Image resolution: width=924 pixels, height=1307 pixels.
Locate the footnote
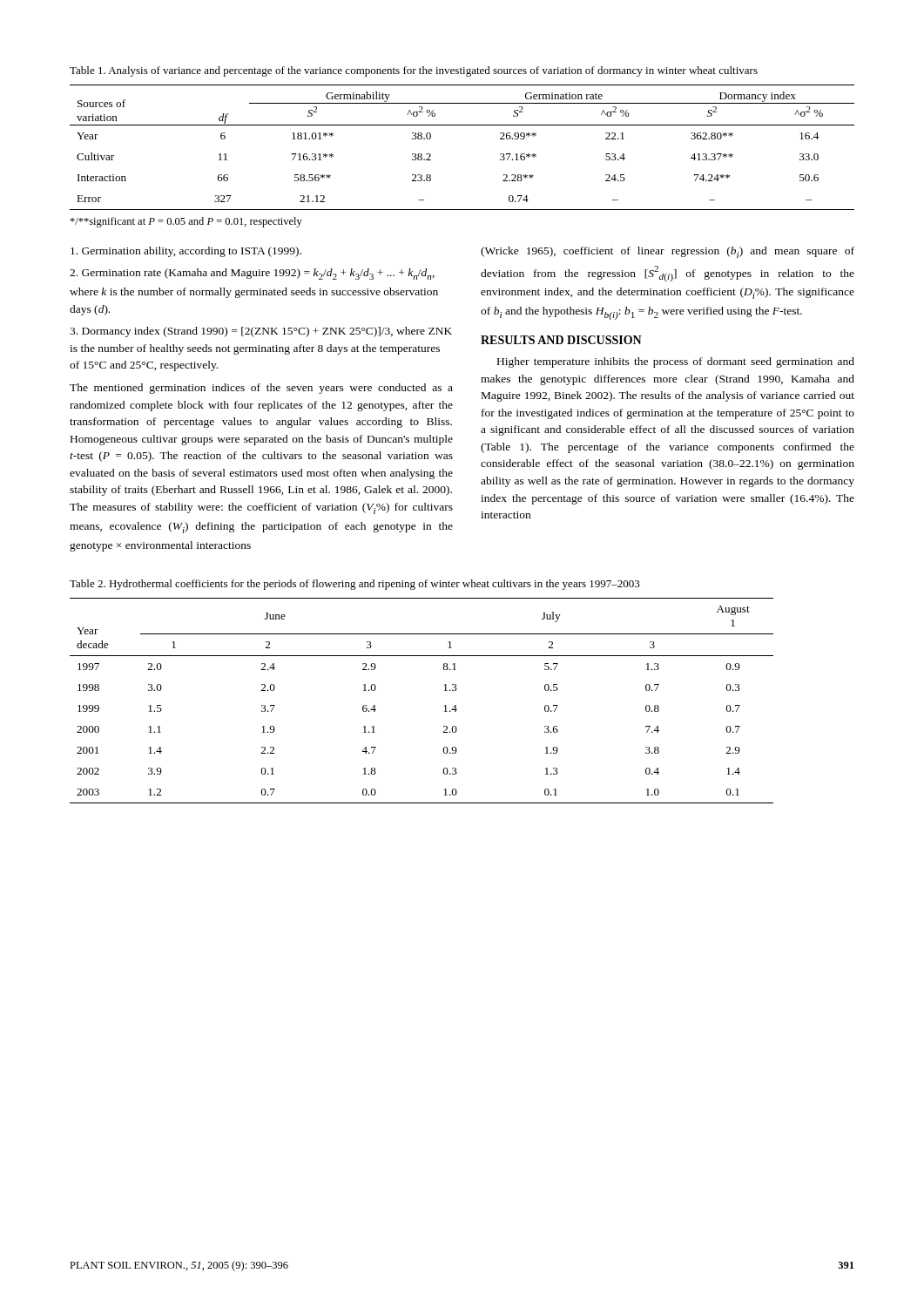(x=186, y=221)
